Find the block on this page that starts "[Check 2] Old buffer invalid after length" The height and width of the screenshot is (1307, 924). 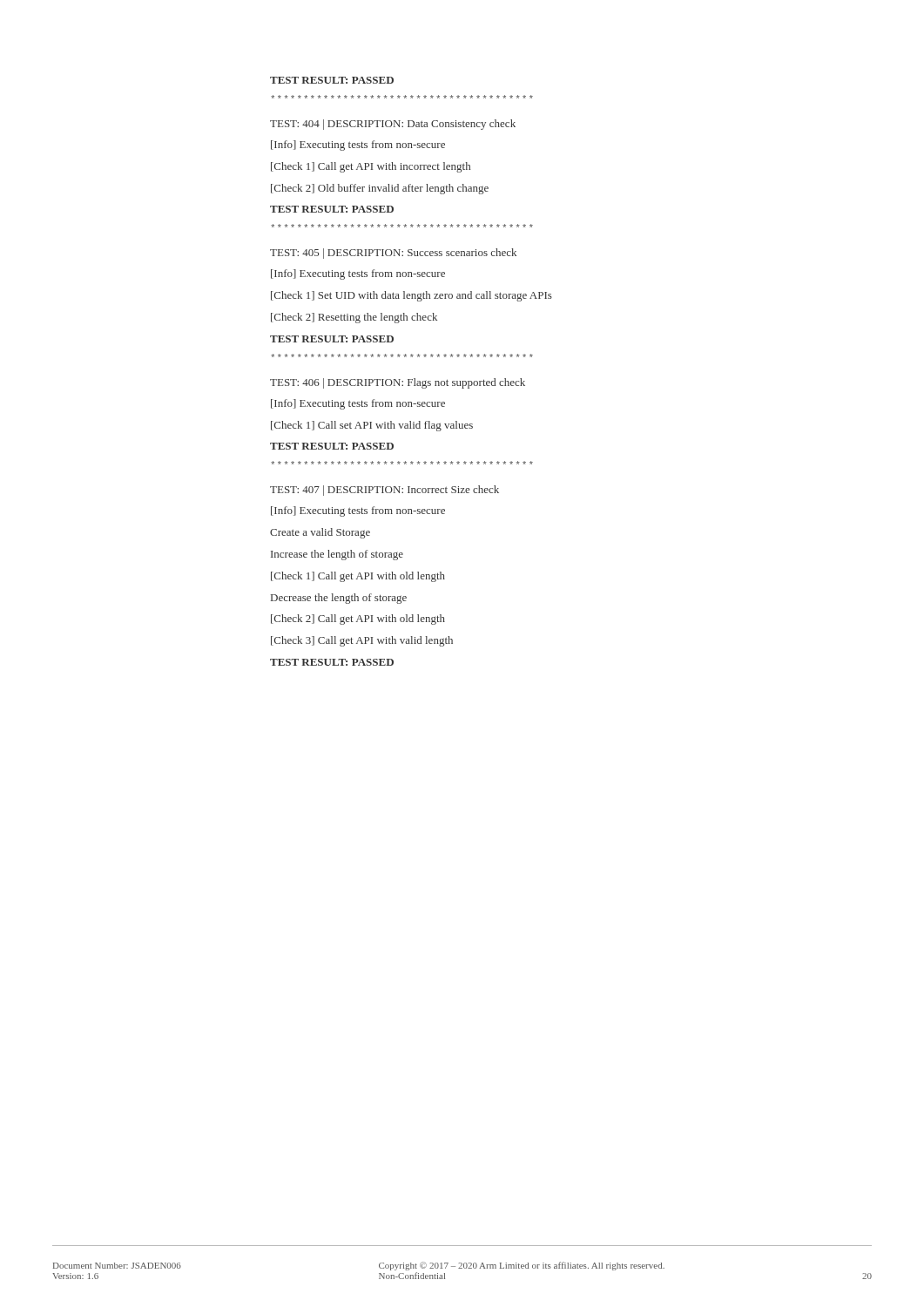point(380,189)
